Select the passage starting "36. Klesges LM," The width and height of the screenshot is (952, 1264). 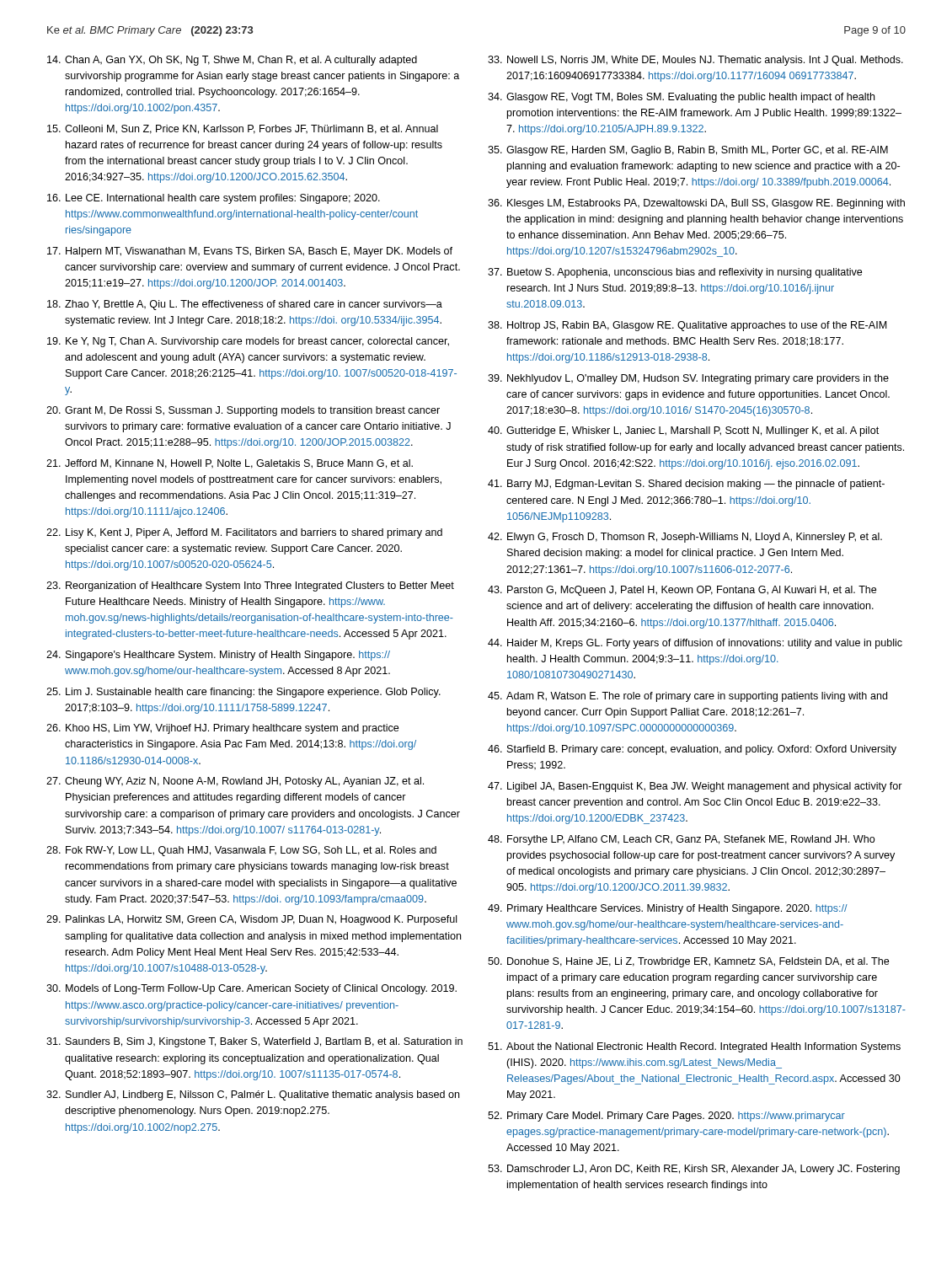[697, 227]
